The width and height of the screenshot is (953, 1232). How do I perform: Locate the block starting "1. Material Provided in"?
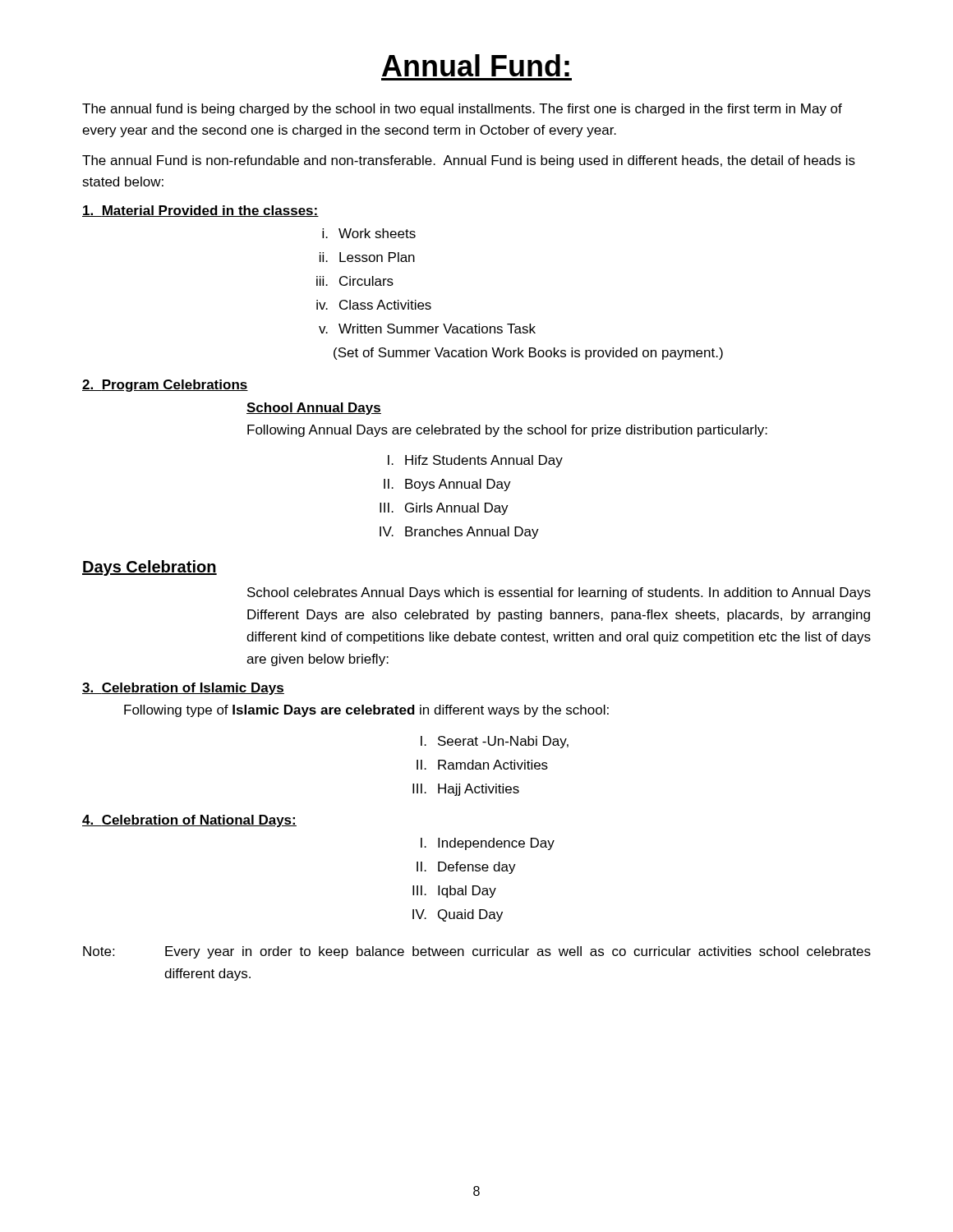pyautogui.click(x=200, y=211)
